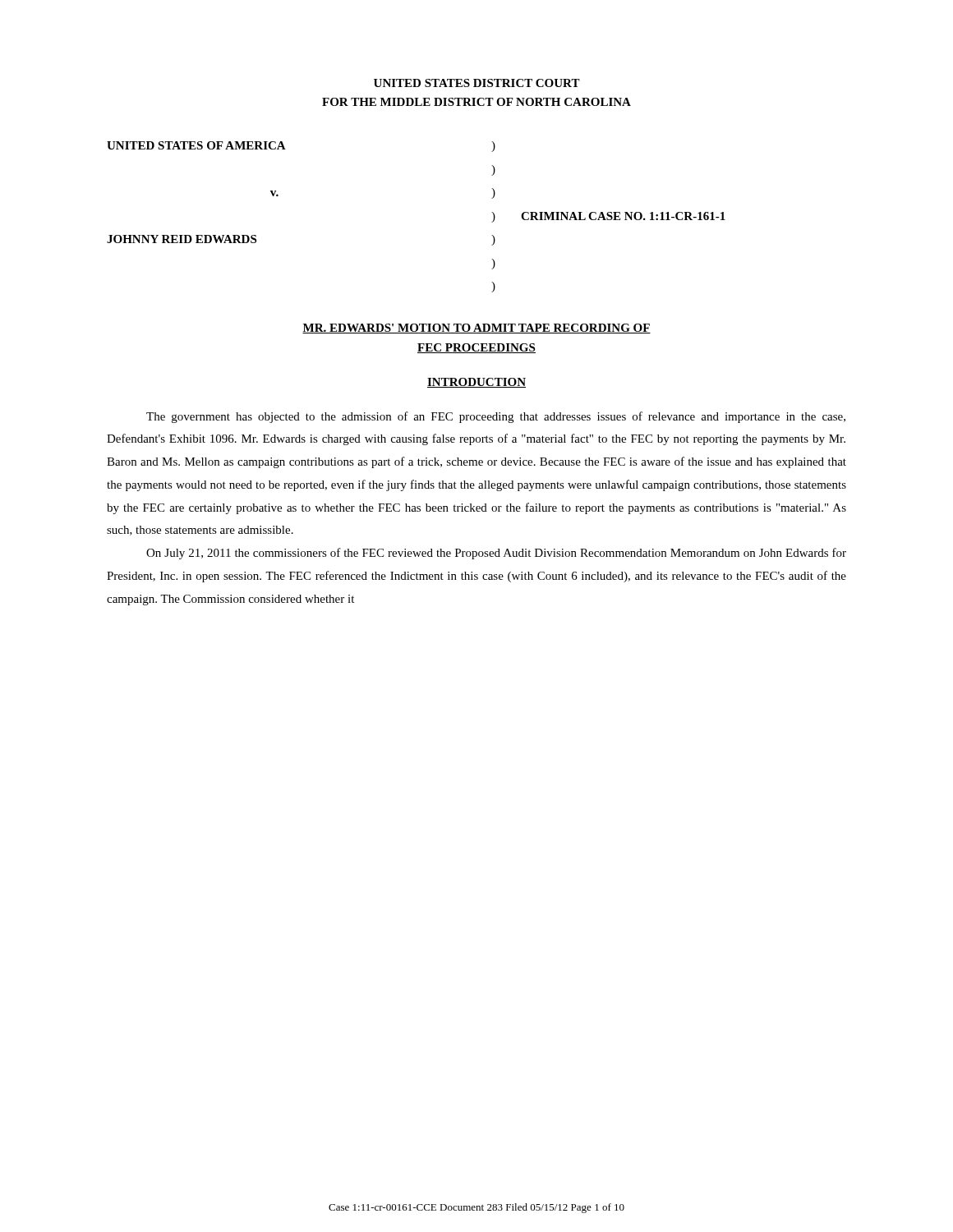Screen dimensions: 1232x953
Task: Point to the title beginning "UNITED STATES DISTRICT COURT FOR THE MIDDLE DISTRICT"
Action: (476, 92)
